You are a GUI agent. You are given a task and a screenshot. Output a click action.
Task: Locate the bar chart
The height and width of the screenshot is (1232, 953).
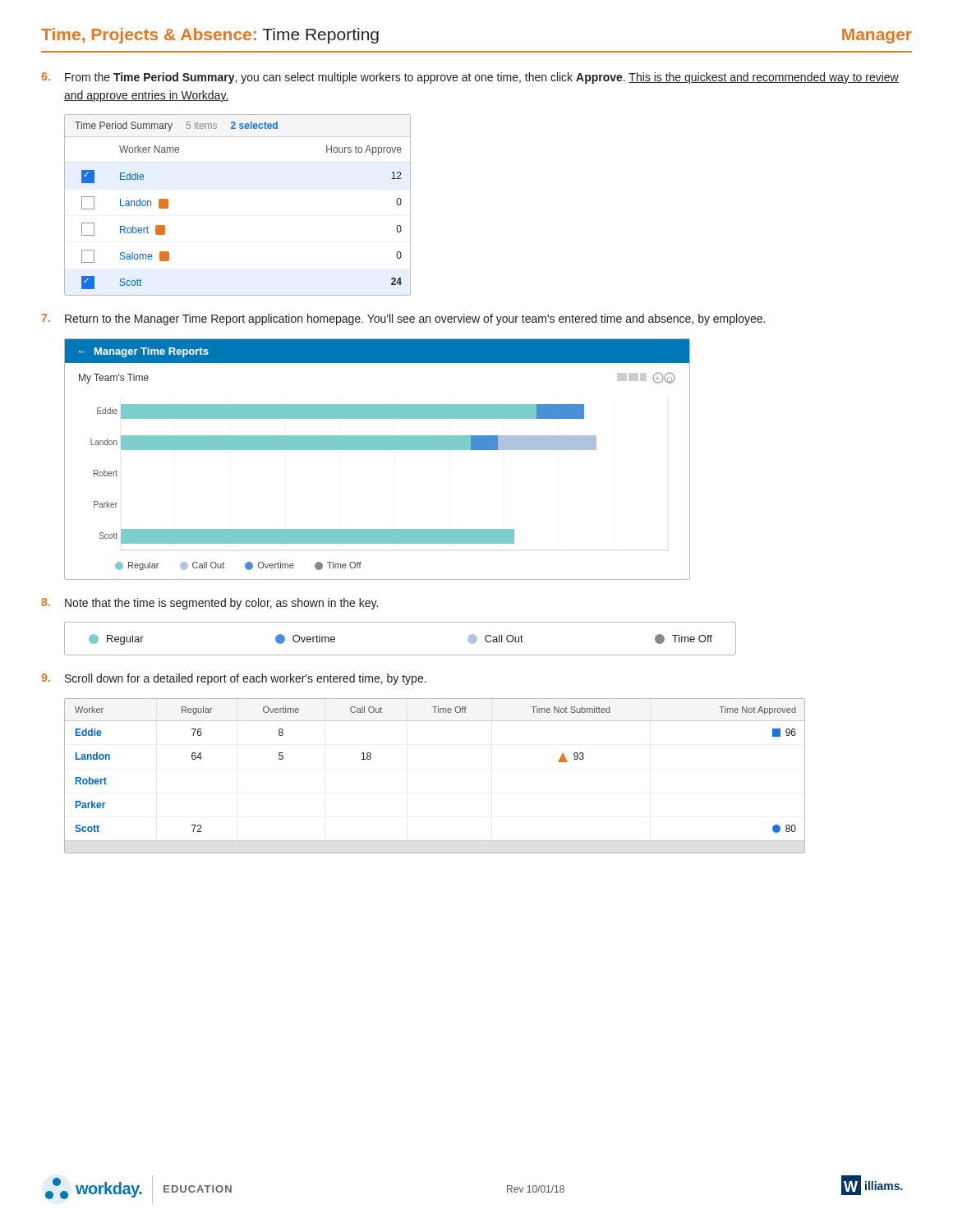coord(377,459)
